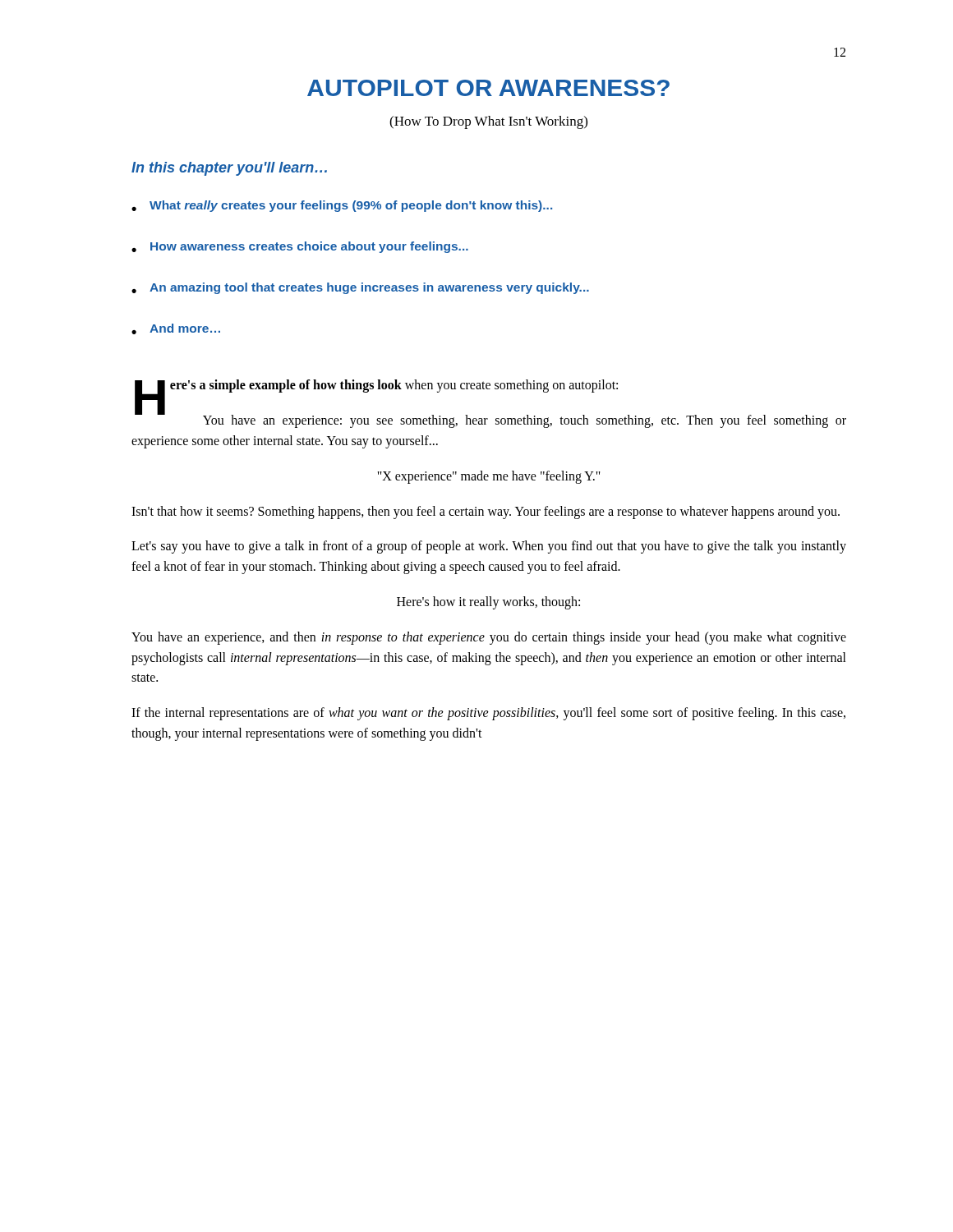Click on the text block containing "Here's a simple example"

pyautogui.click(x=375, y=386)
